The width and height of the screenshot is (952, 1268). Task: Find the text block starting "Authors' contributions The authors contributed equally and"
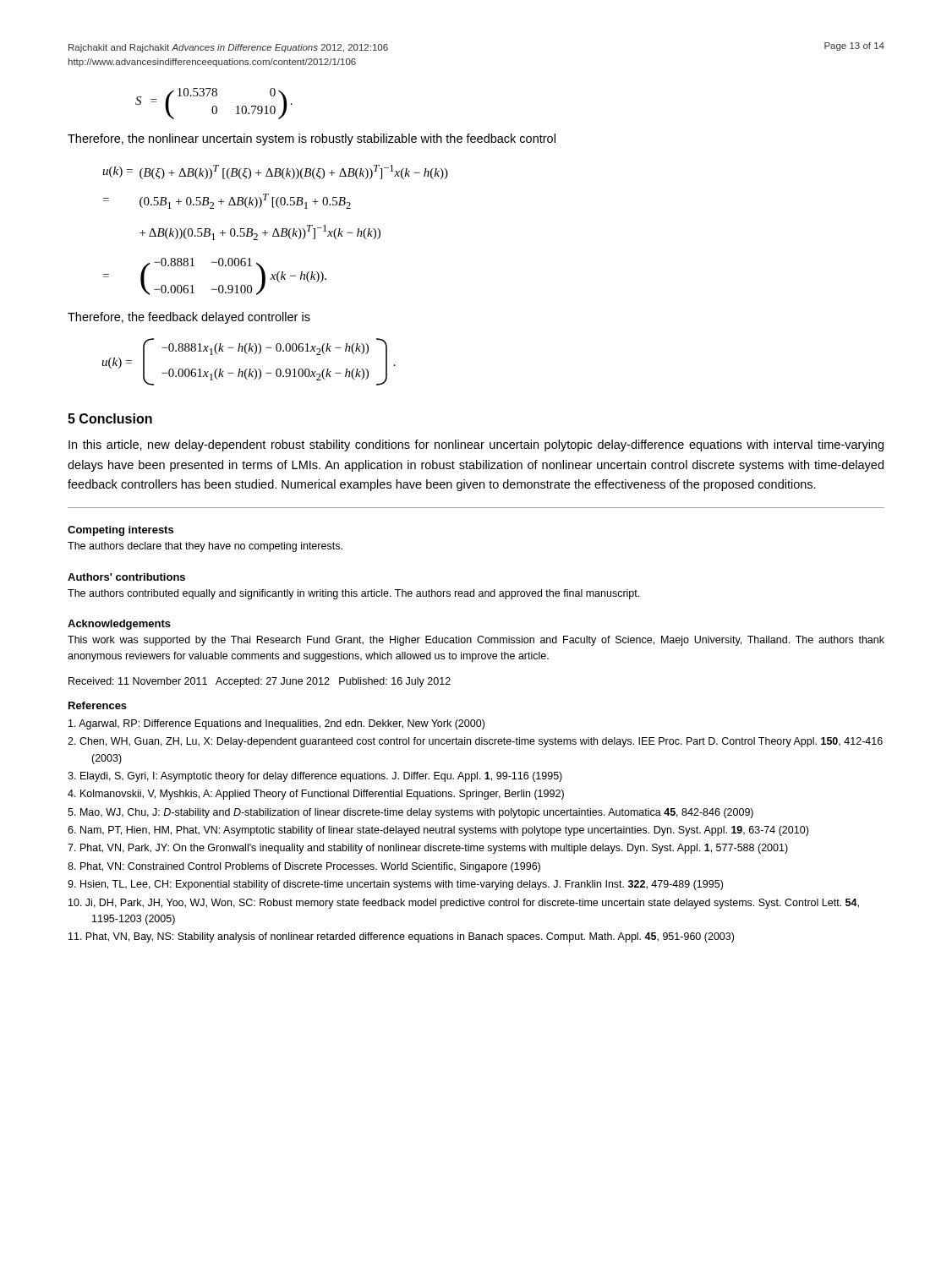point(476,586)
